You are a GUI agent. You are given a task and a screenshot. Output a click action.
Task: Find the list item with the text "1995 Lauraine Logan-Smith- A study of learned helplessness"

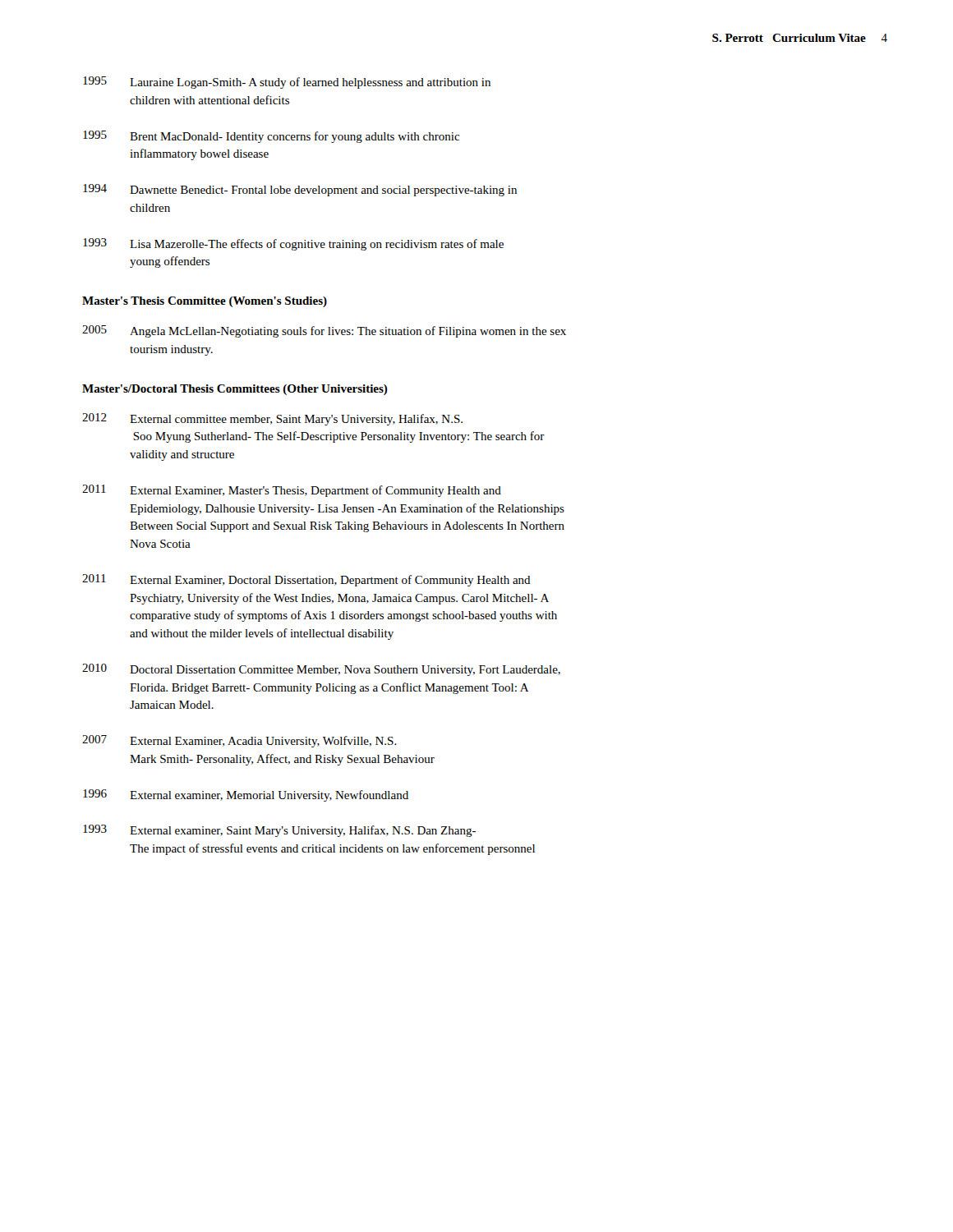pyautogui.click(x=485, y=92)
